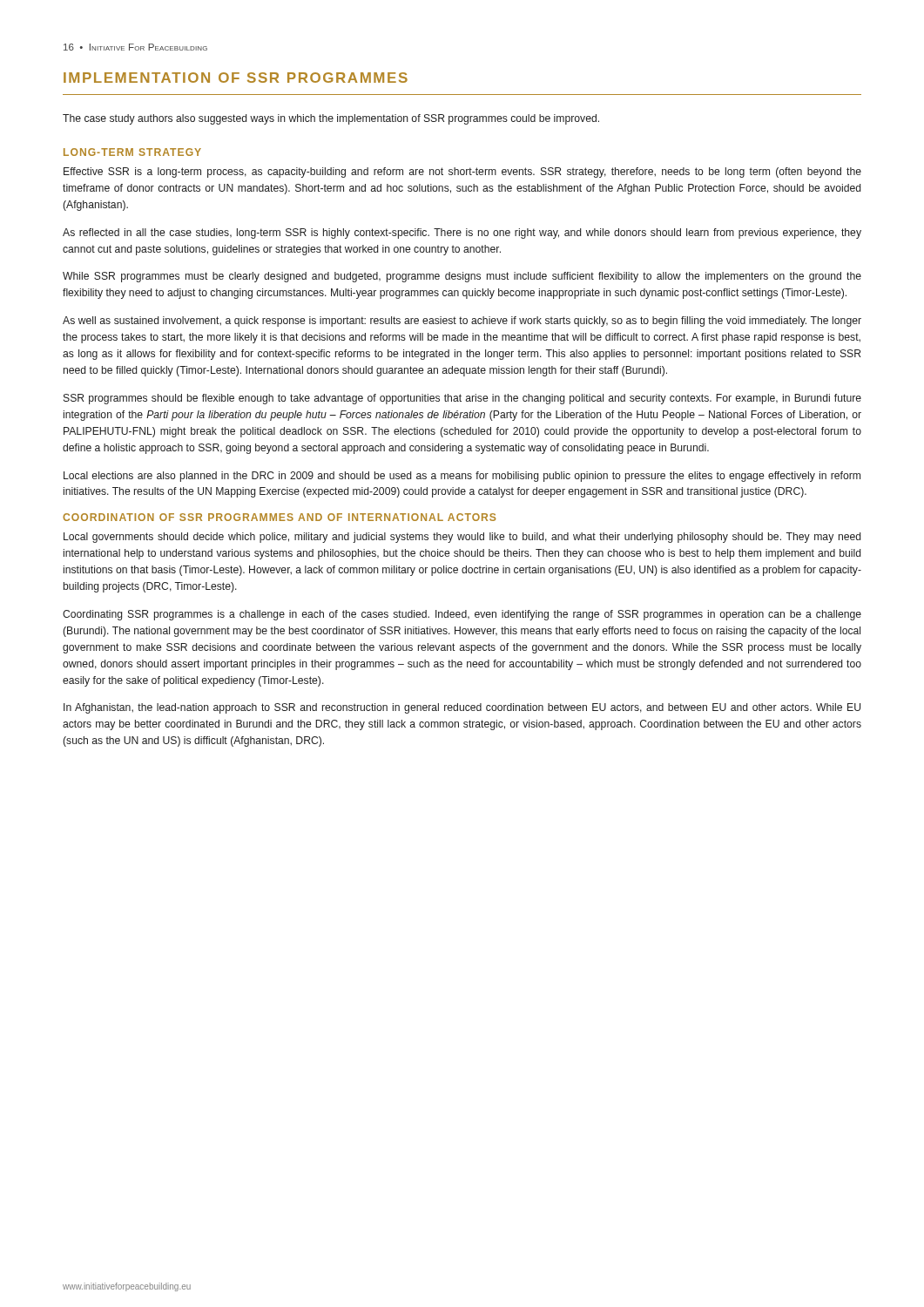Viewport: 924px width, 1307px height.
Task: Click on the element starting "SSR programmes should be flexible enough to take"
Action: click(462, 423)
